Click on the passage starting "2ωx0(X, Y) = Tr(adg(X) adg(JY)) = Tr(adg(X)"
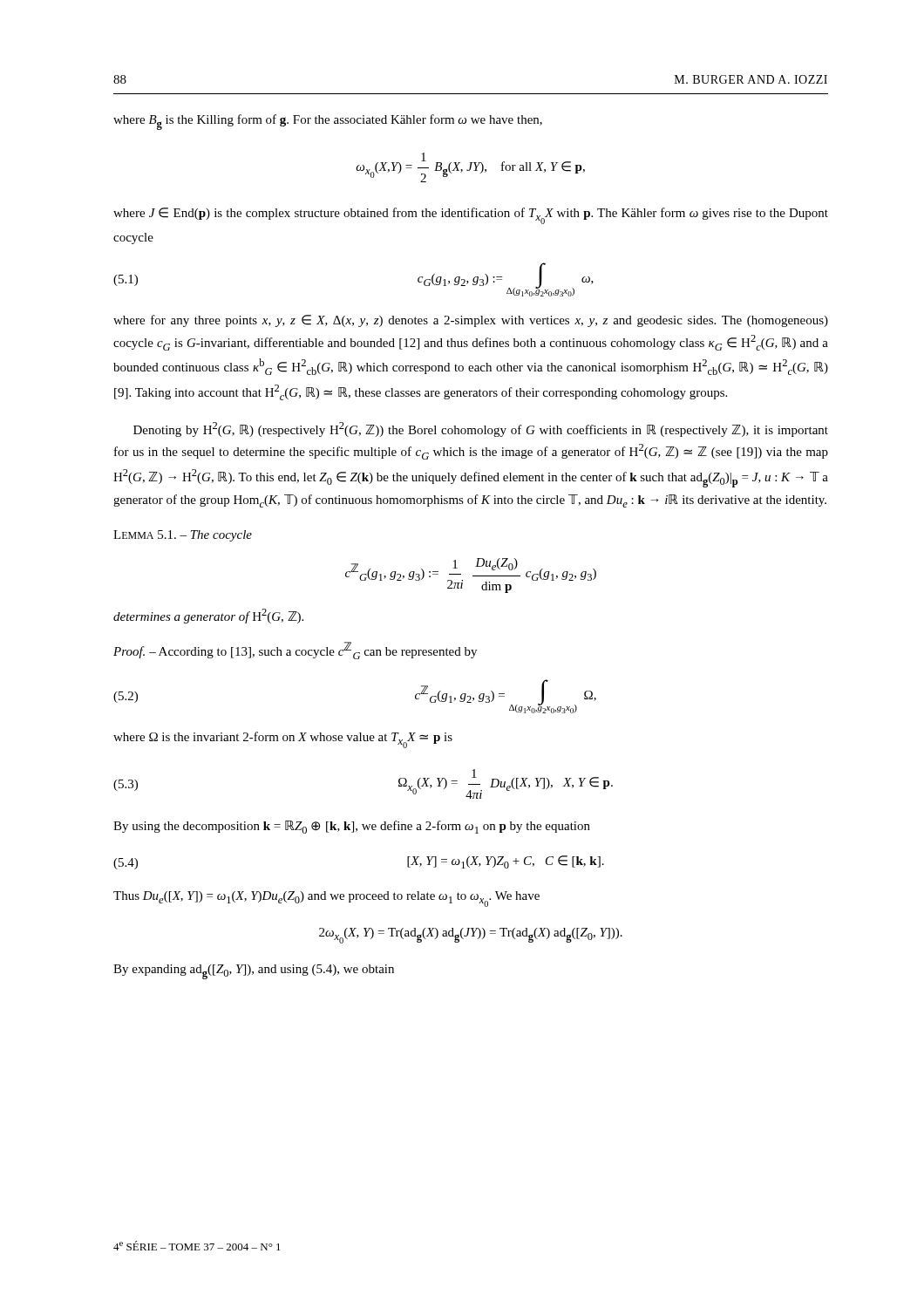Viewport: 924px width, 1308px height. 471,935
